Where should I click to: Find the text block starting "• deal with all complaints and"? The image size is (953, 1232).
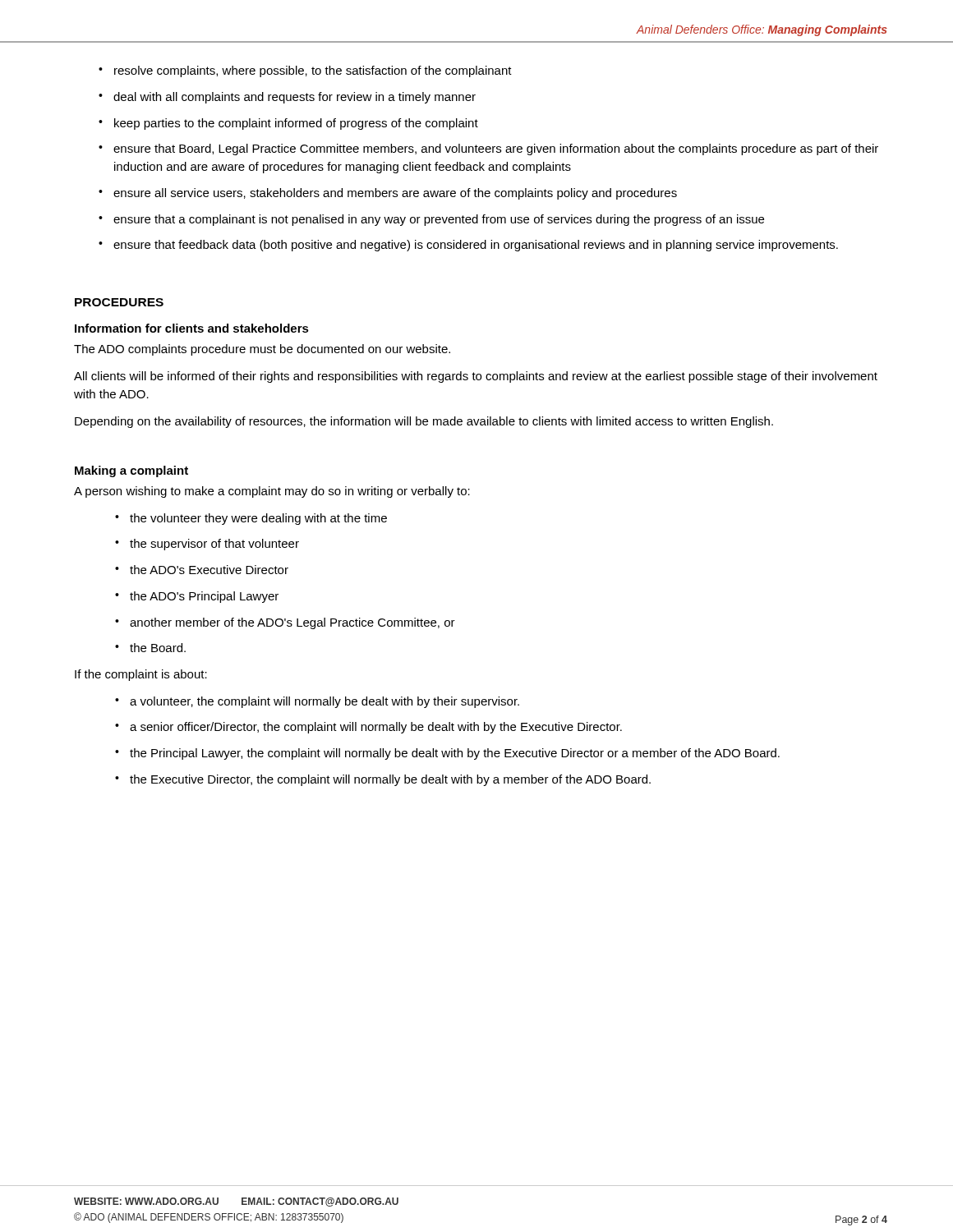click(287, 98)
